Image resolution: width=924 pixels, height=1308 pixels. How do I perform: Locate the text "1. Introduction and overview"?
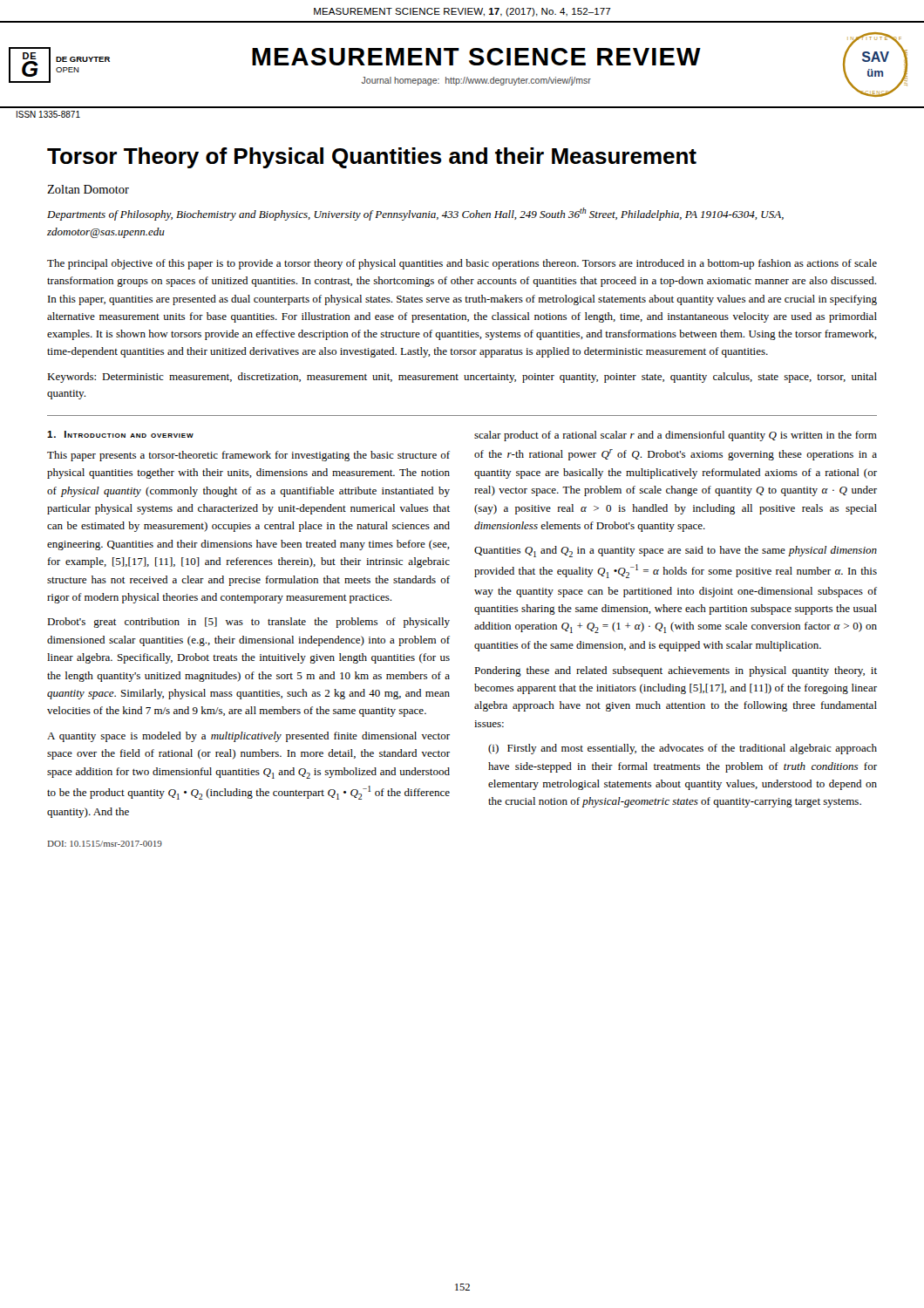click(x=120, y=434)
